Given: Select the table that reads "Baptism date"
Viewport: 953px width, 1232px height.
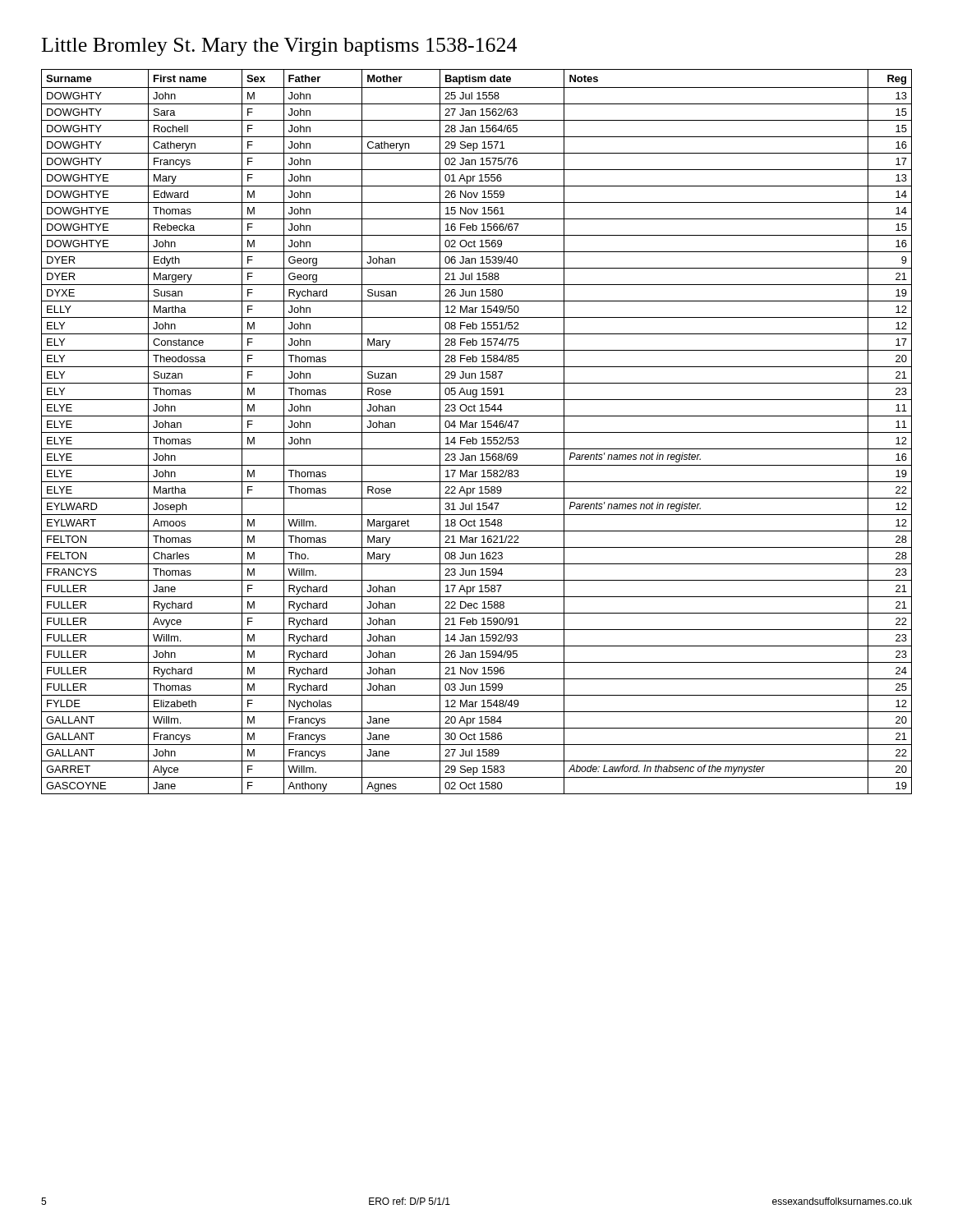Looking at the screenshot, I should pyautogui.click(x=476, y=432).
